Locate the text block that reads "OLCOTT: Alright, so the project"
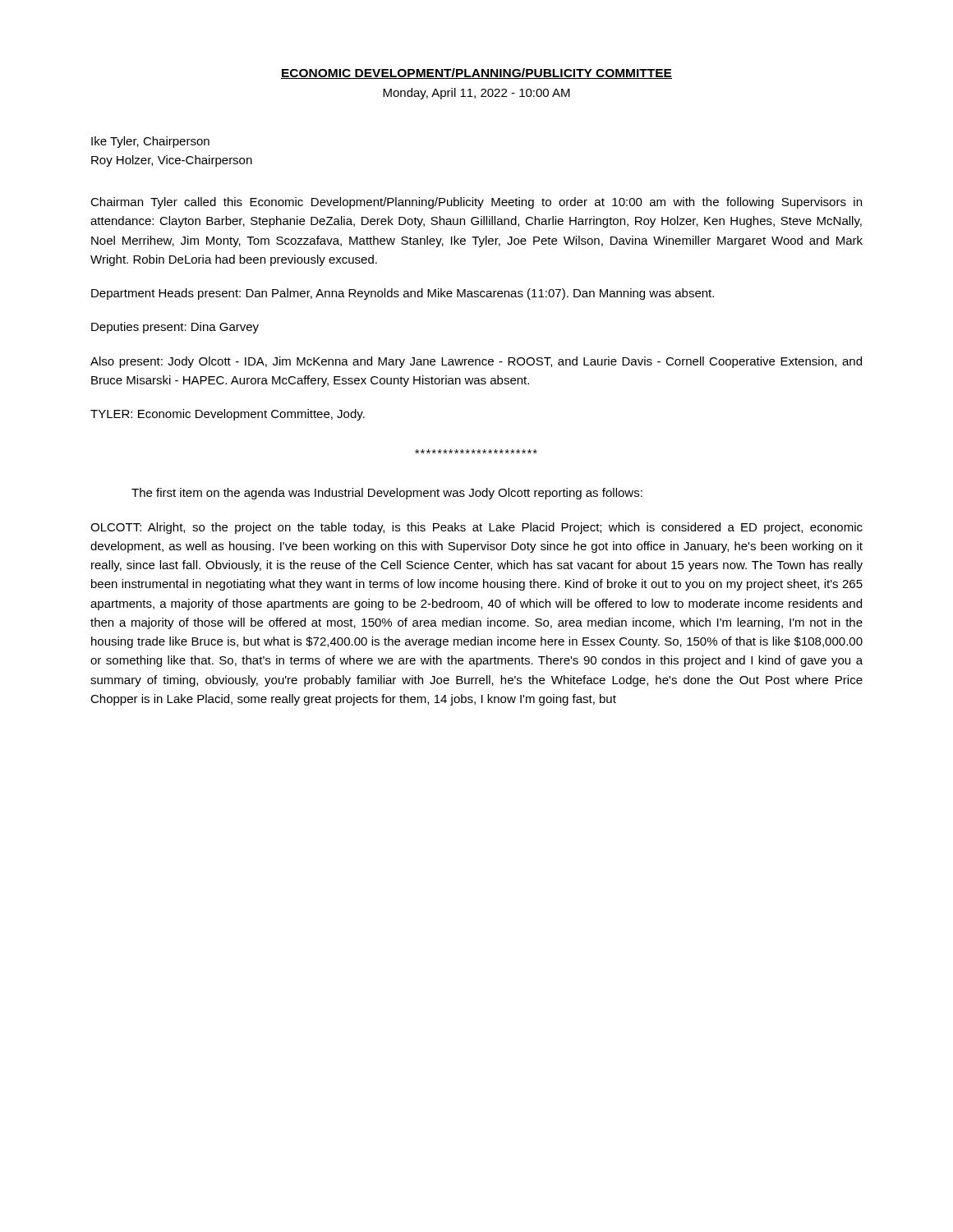The width and height of the screenshot is (953, 1232). [476, 612]
